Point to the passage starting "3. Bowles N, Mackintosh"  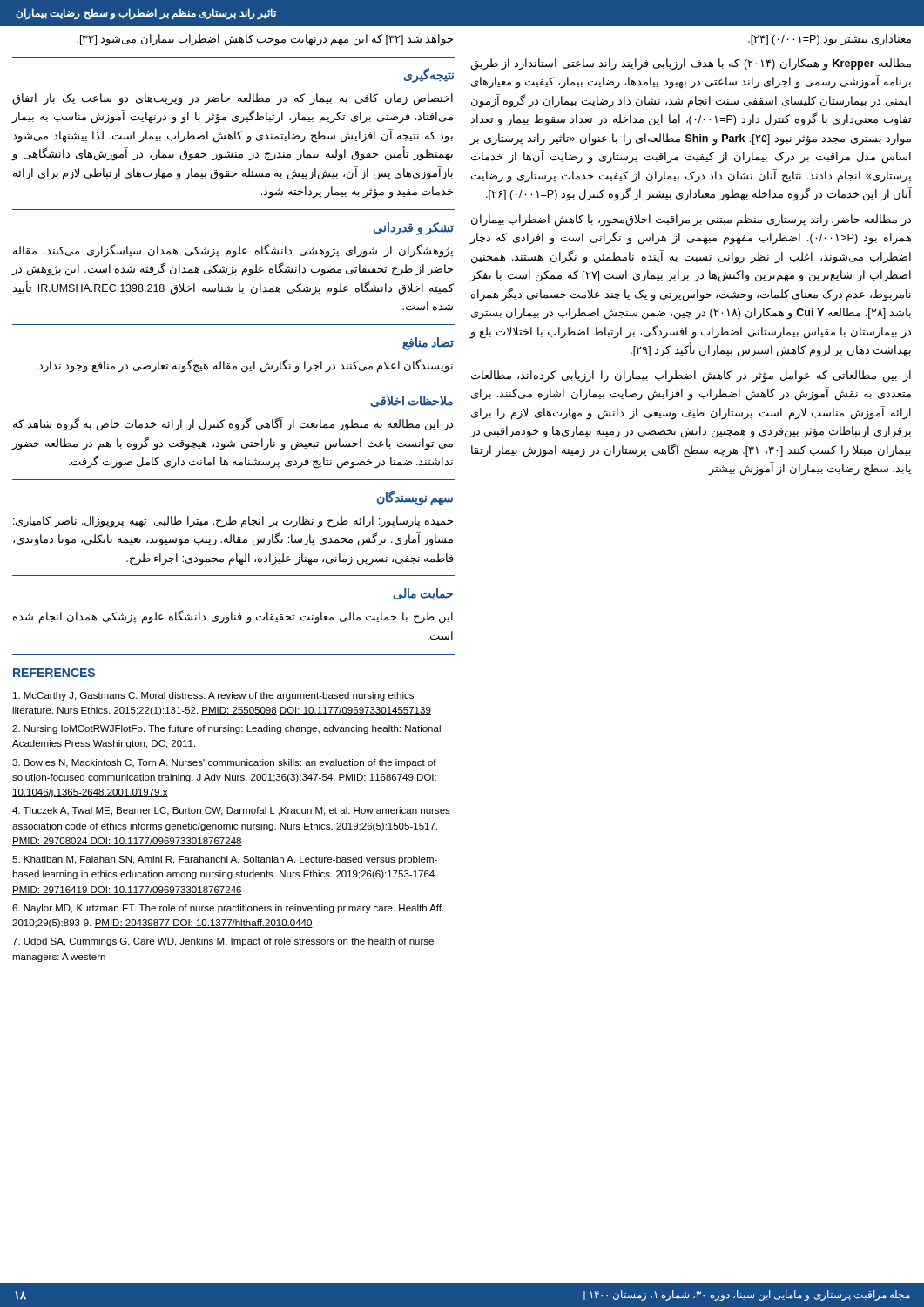coord(225,777)
